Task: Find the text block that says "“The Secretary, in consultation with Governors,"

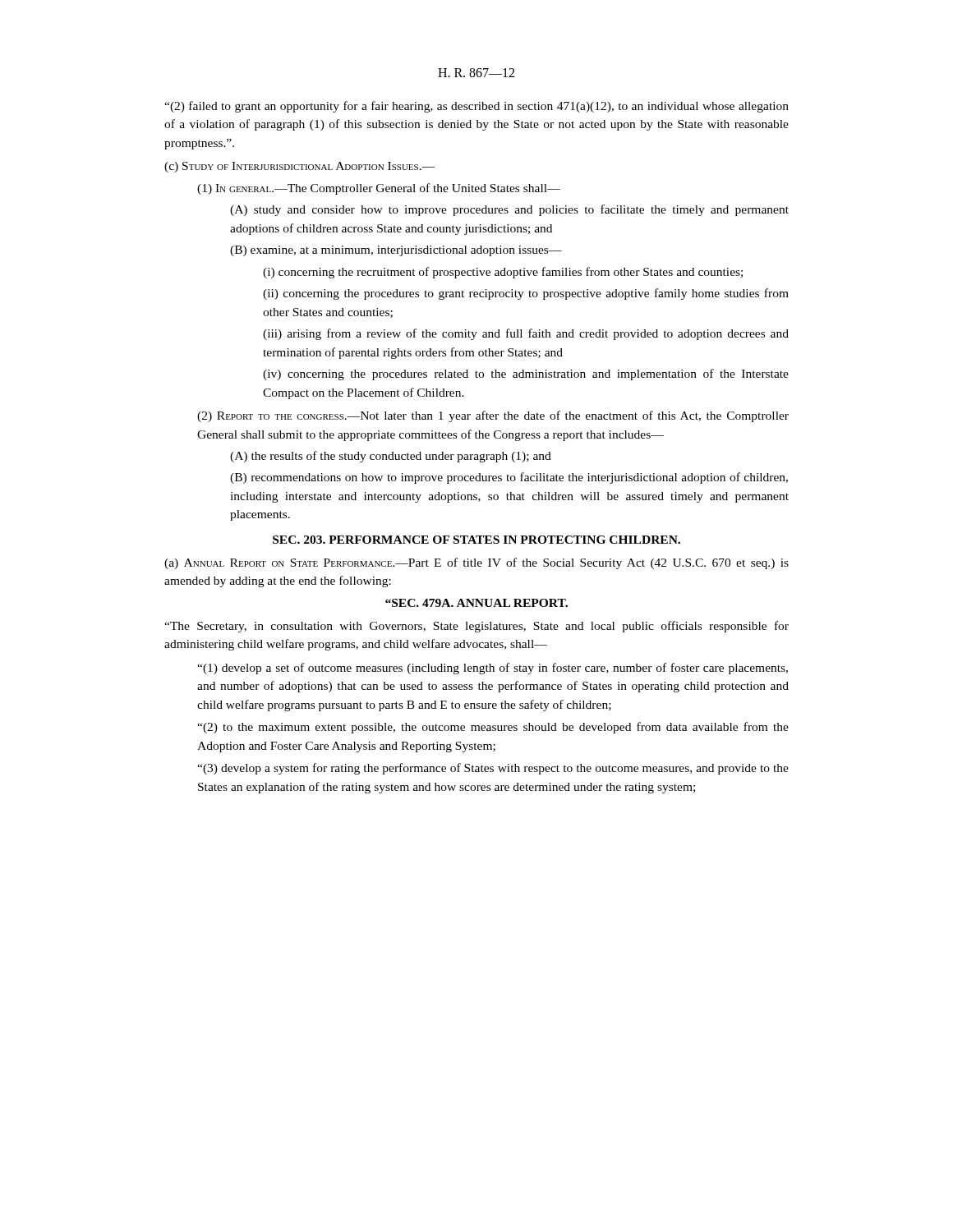Action: tap(476, 635)
